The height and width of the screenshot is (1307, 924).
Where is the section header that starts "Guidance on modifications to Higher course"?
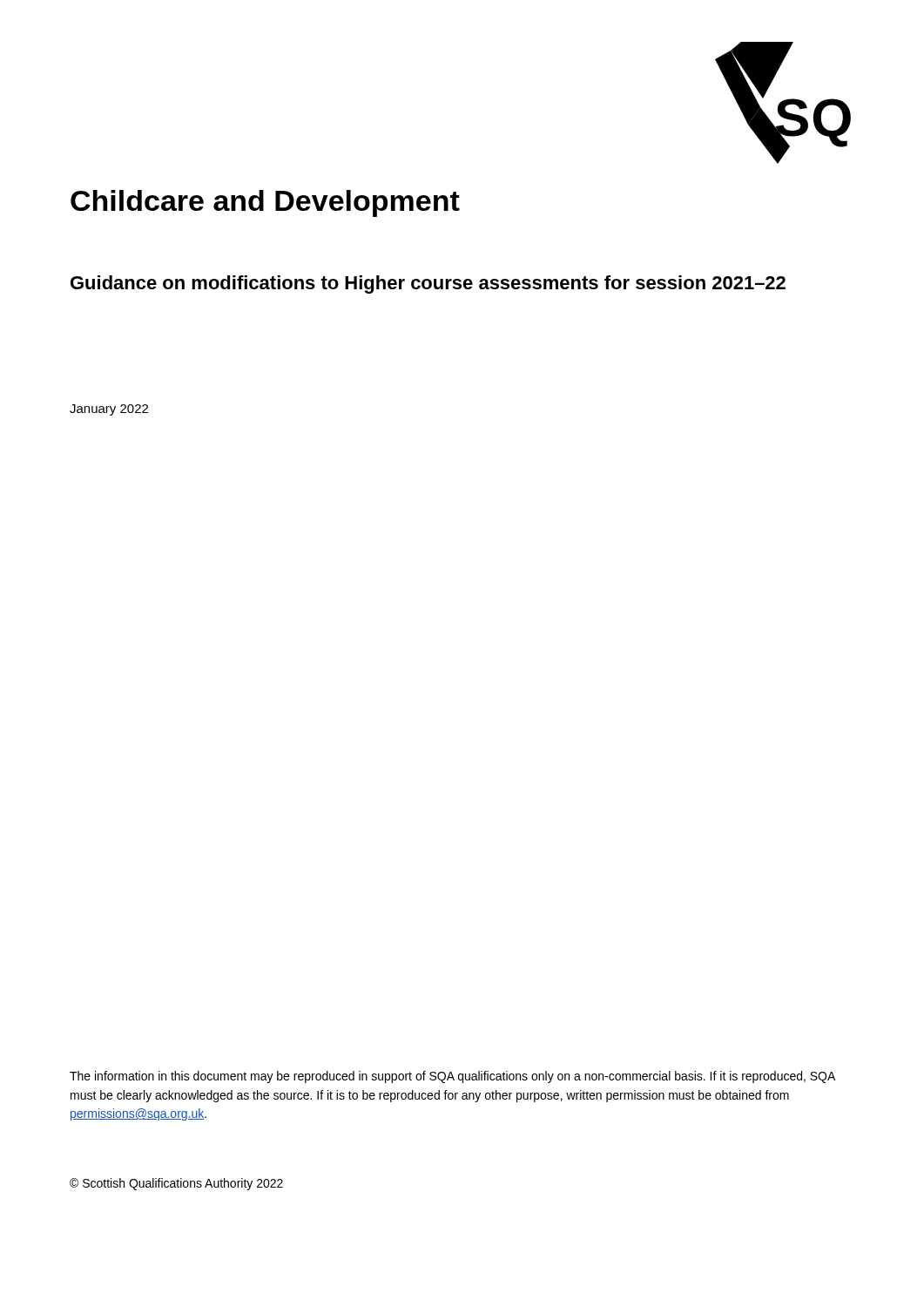point(462,283)
